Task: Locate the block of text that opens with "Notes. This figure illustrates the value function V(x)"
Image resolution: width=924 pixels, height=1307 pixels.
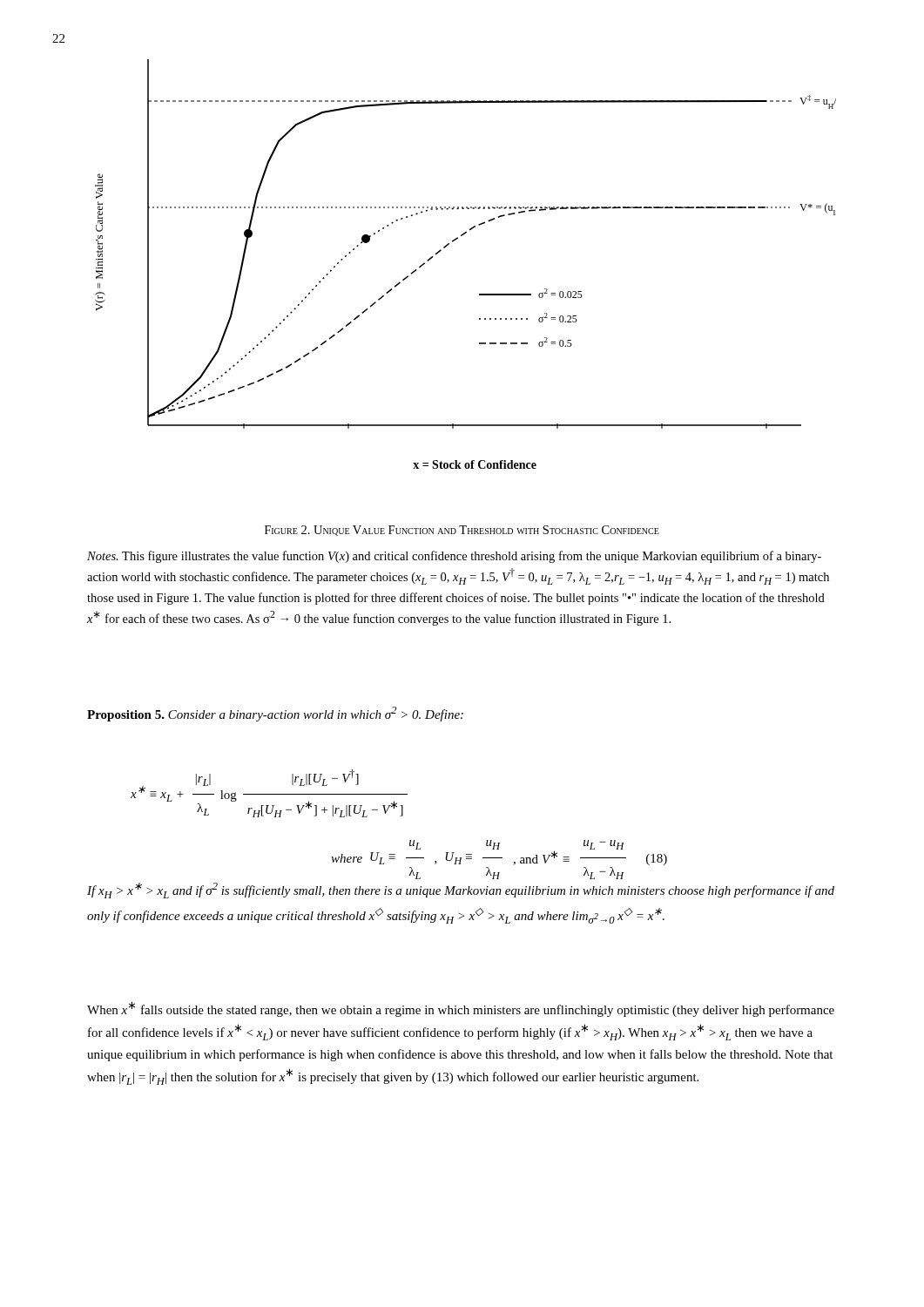Action: pos(458,587)
